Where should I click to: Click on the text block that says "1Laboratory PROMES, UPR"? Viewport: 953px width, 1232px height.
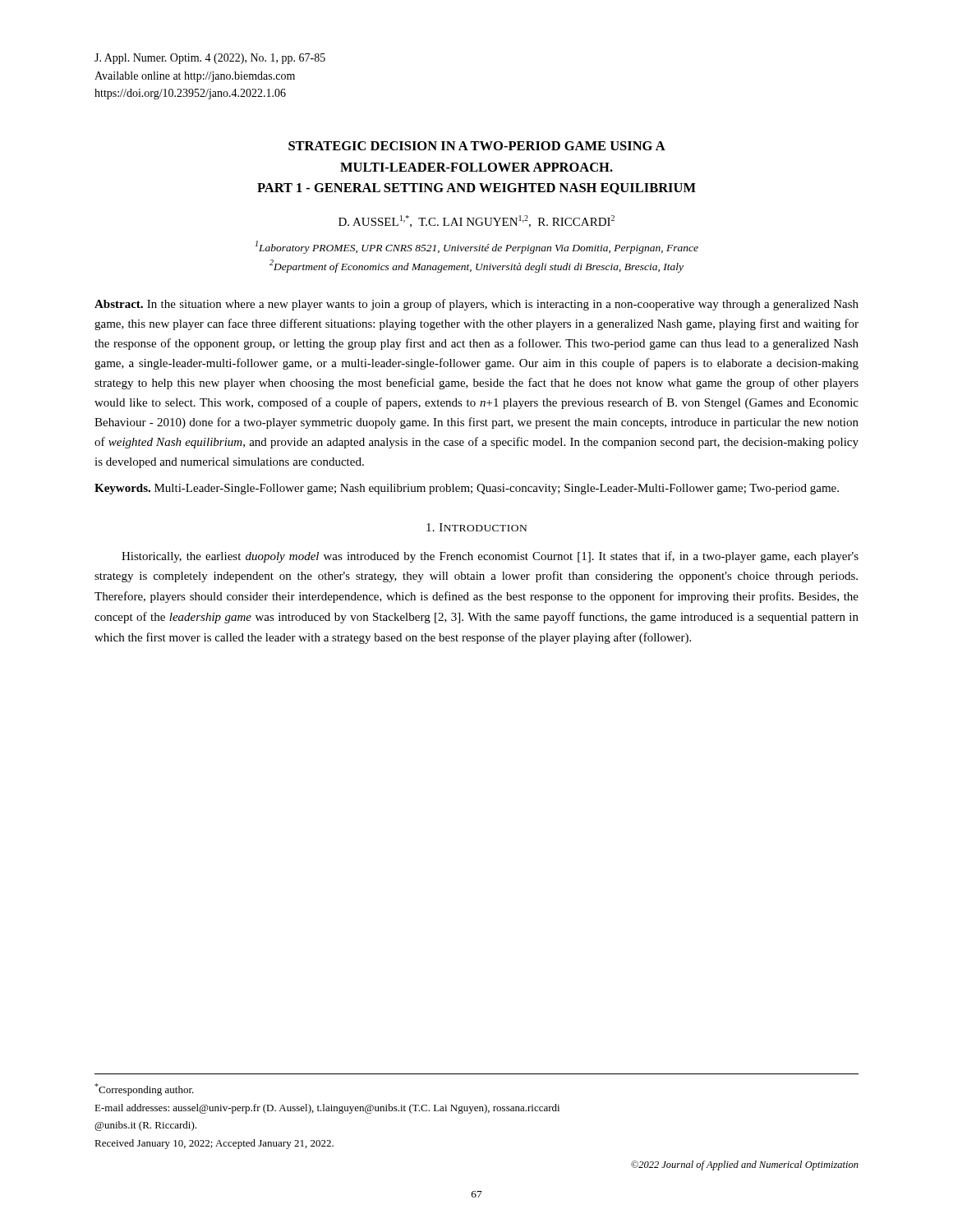click(x=476, y=256)
